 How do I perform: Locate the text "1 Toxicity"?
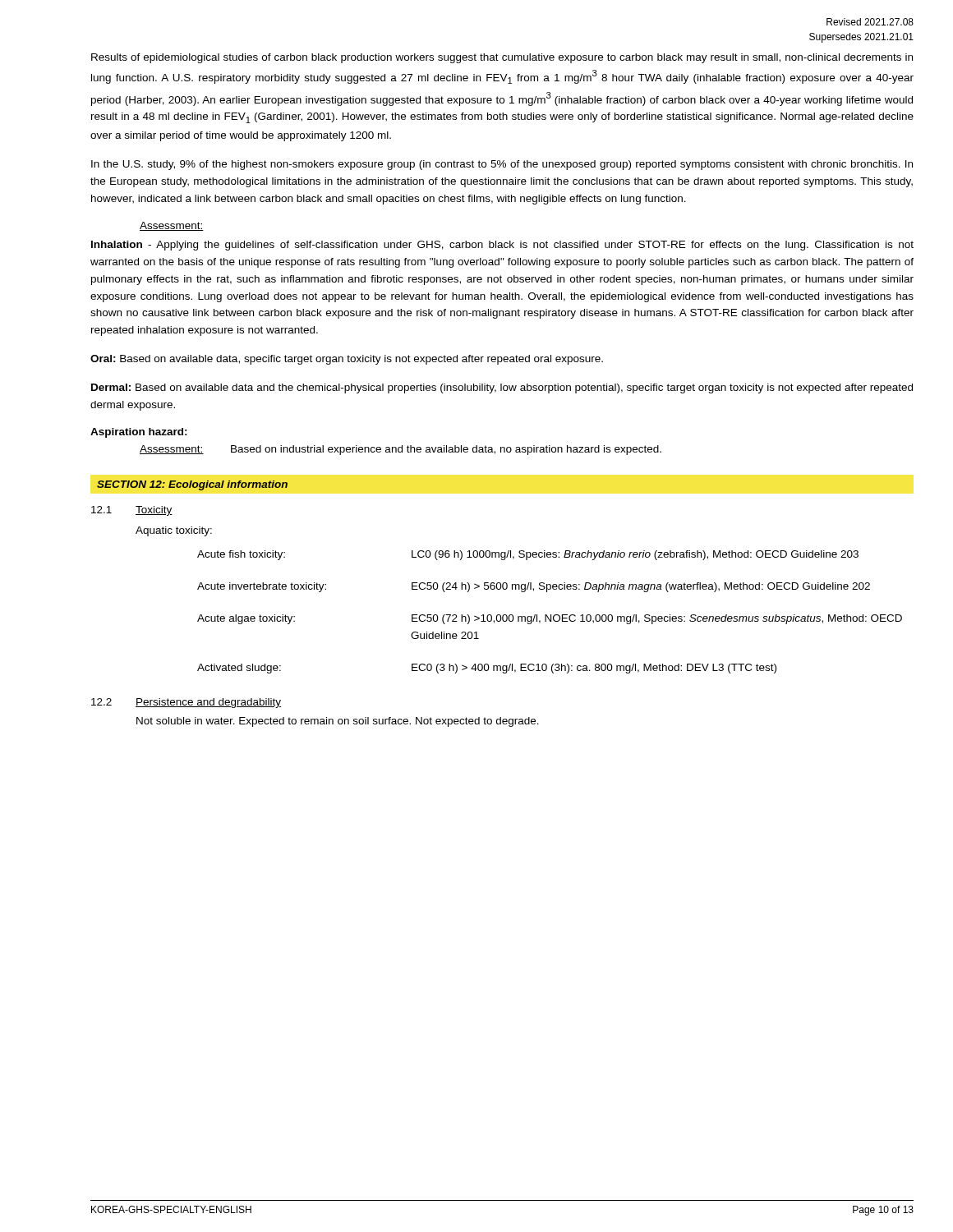(x=131, y=510)
